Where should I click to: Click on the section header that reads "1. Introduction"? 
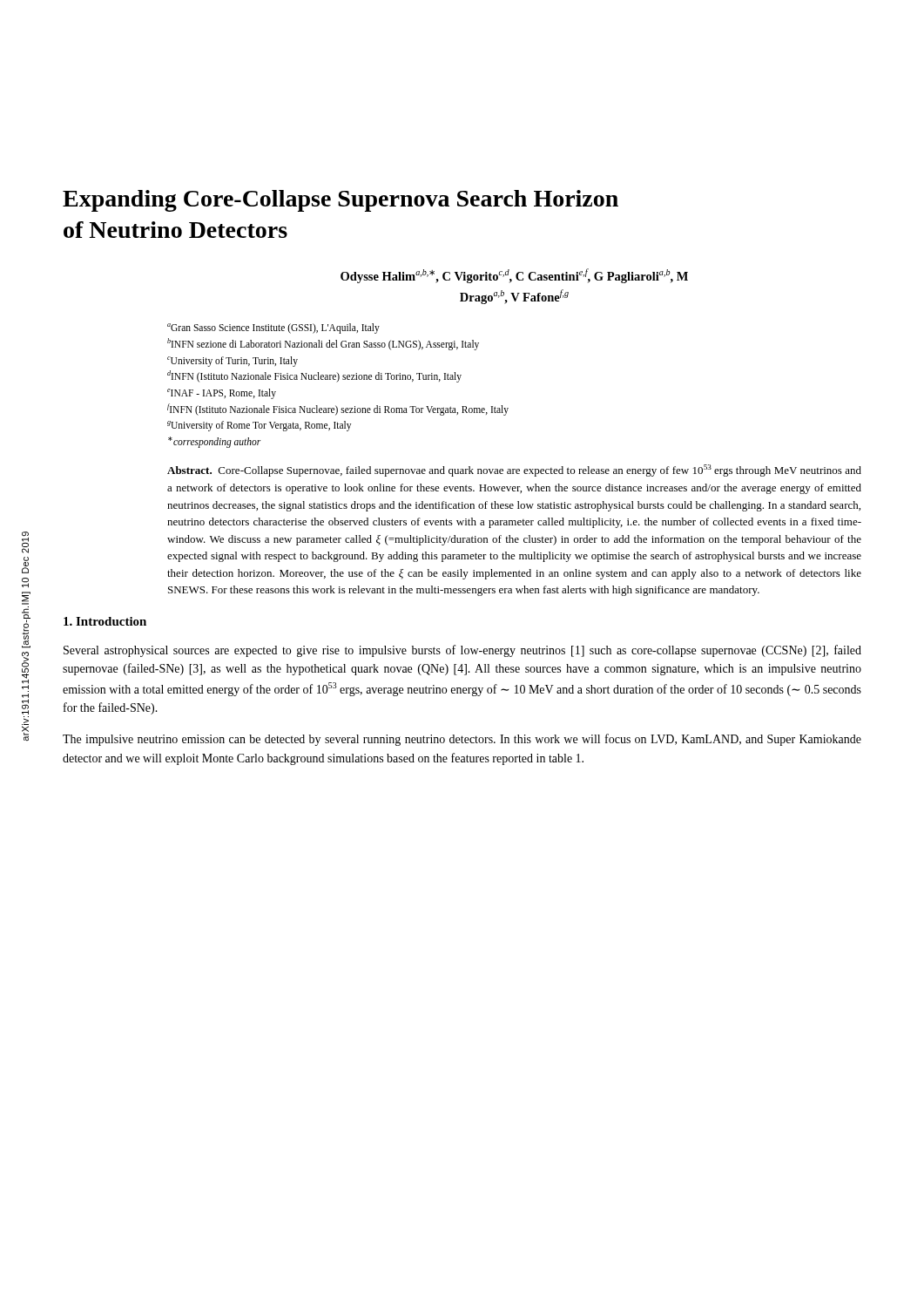pos(105,621)
